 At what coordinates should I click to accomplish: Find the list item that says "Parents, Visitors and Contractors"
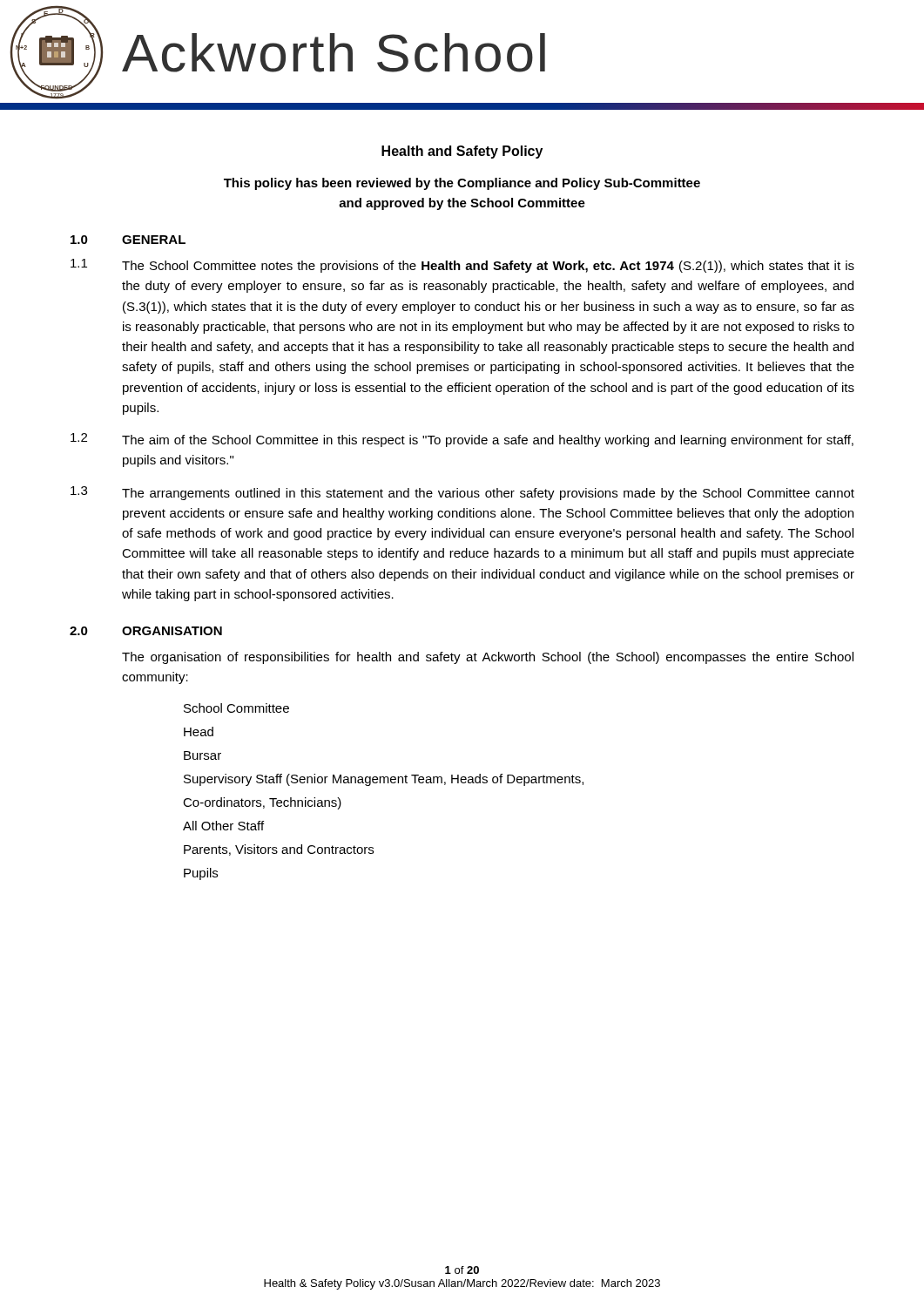click(279, 849)
